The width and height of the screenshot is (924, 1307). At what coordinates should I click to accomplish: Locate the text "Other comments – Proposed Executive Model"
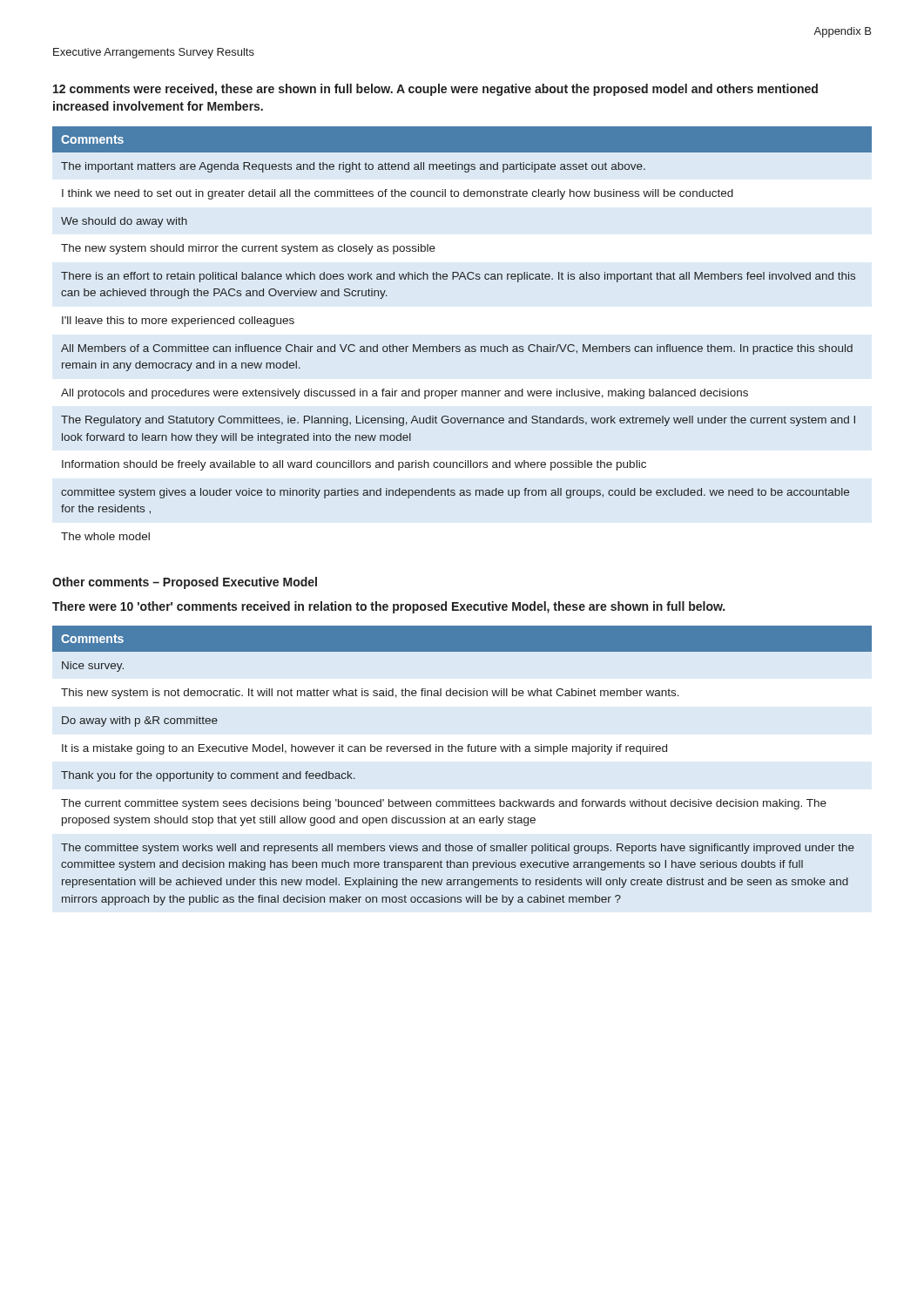[185, 582]
